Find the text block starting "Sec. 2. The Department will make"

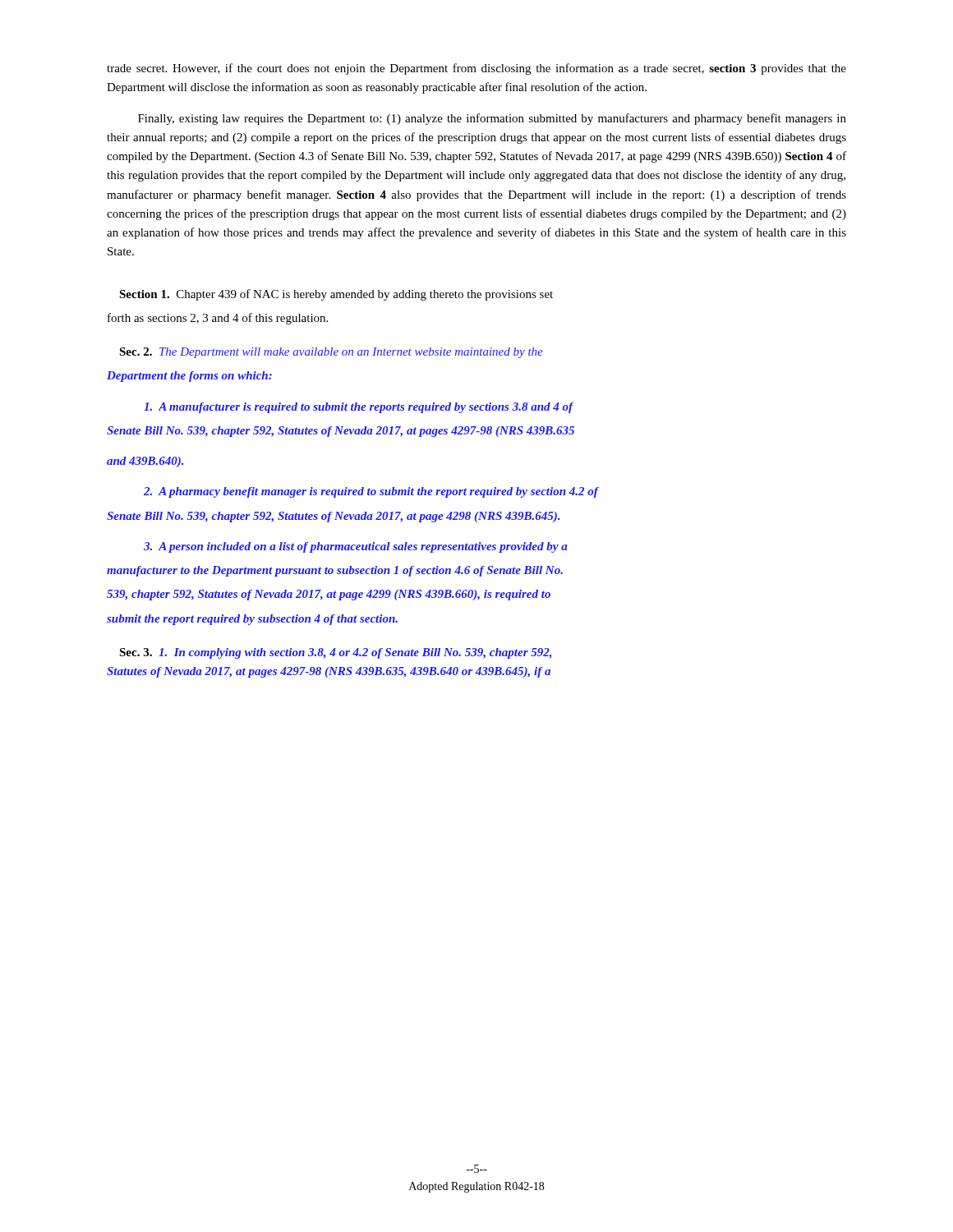(325, 352)
